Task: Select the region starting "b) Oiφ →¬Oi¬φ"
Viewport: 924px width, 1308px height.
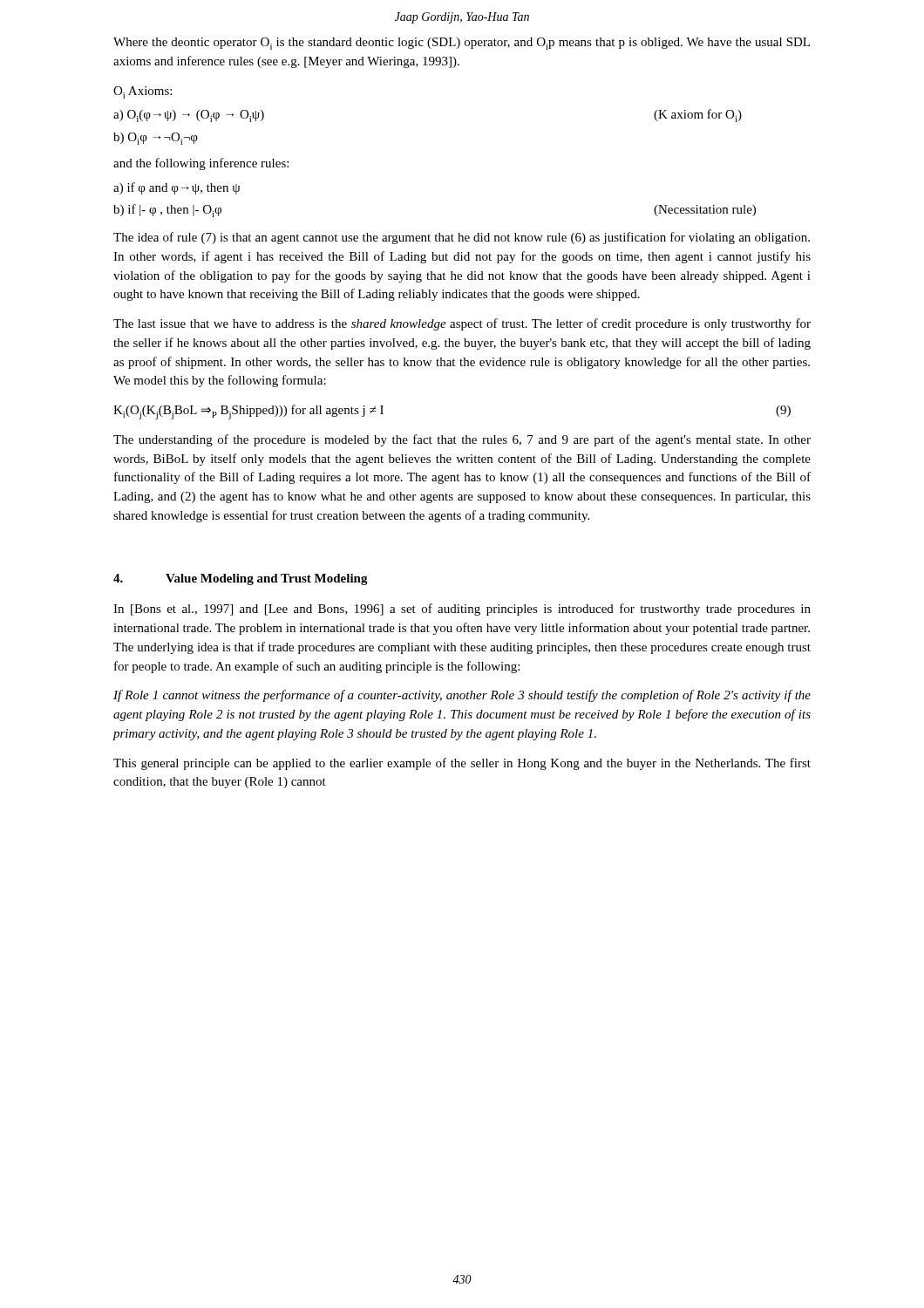Action: coord(156,138)
